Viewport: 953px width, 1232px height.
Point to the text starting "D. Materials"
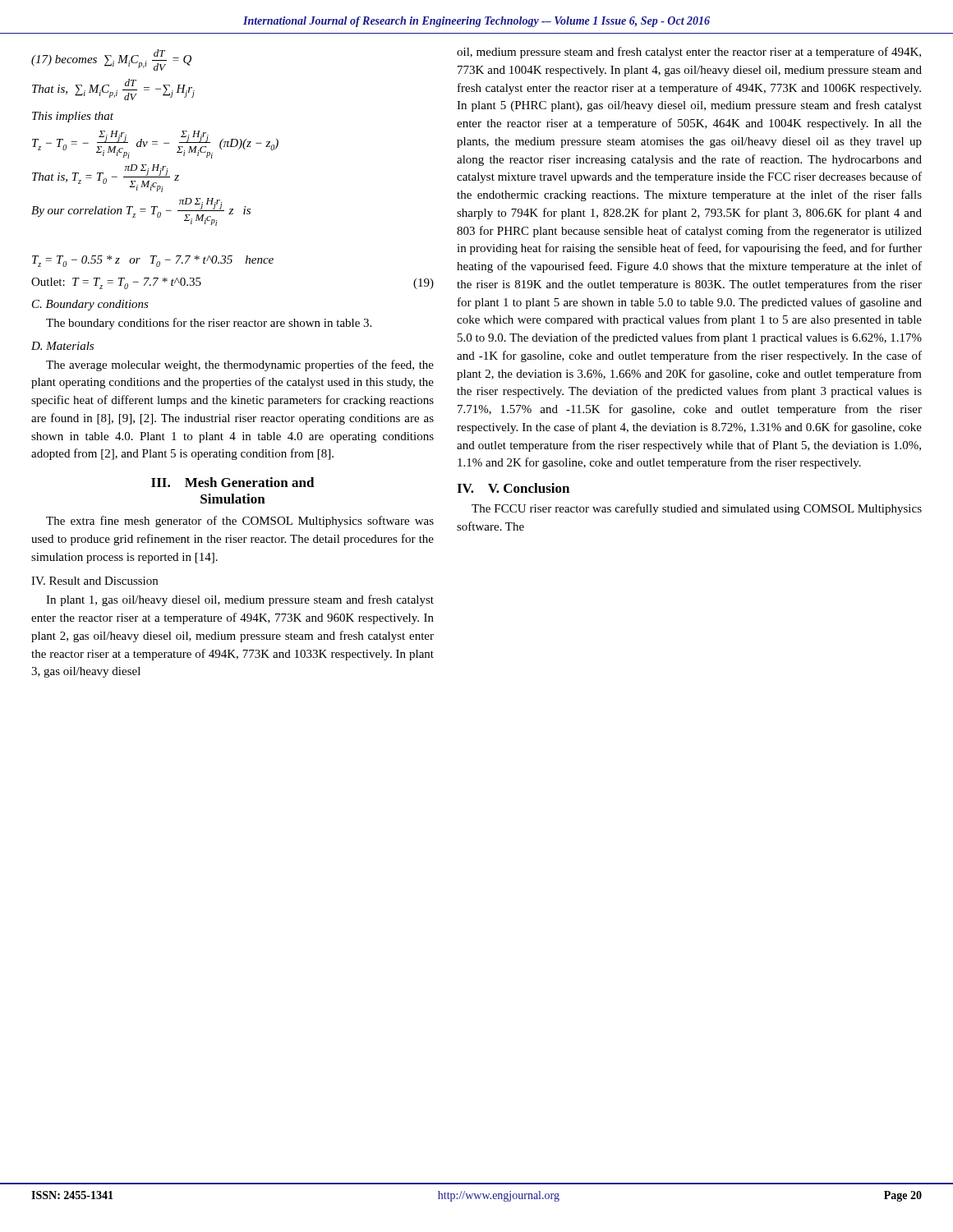click(x=63, y=346)
